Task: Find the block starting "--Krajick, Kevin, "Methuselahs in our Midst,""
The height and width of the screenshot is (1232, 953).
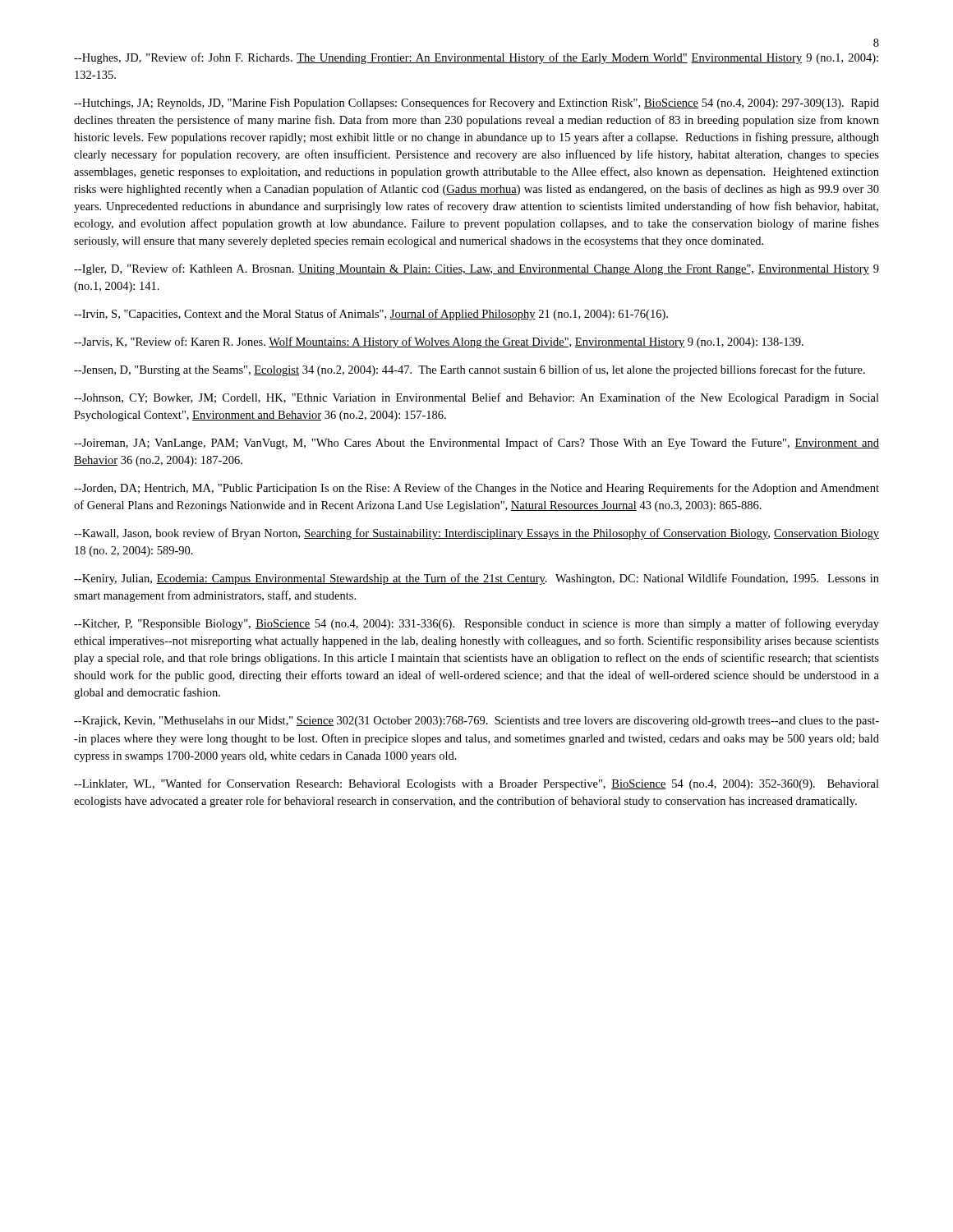Action: [x=476, y=738]
